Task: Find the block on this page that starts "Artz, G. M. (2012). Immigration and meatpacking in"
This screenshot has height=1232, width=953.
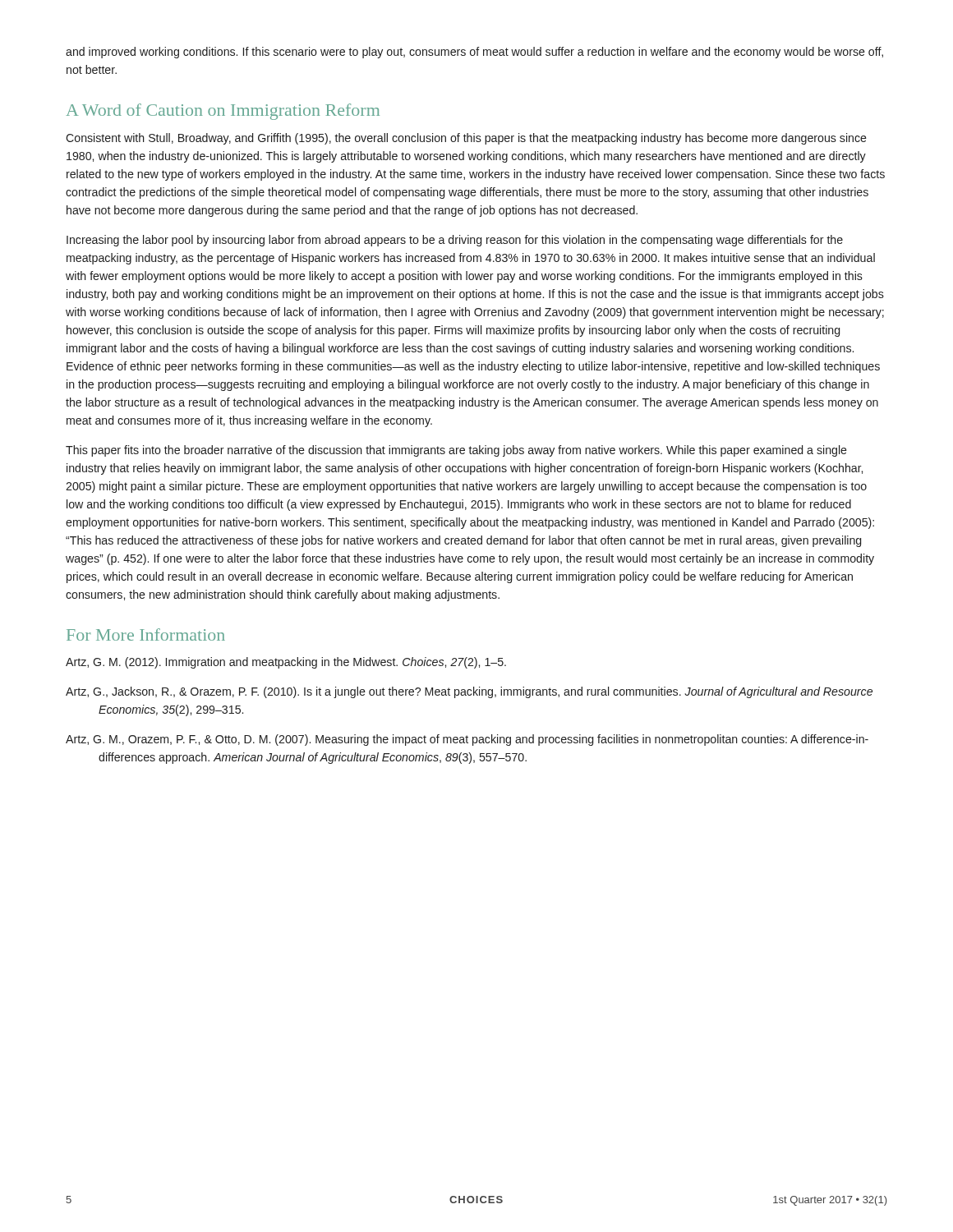Action: [x=286, y=662]
